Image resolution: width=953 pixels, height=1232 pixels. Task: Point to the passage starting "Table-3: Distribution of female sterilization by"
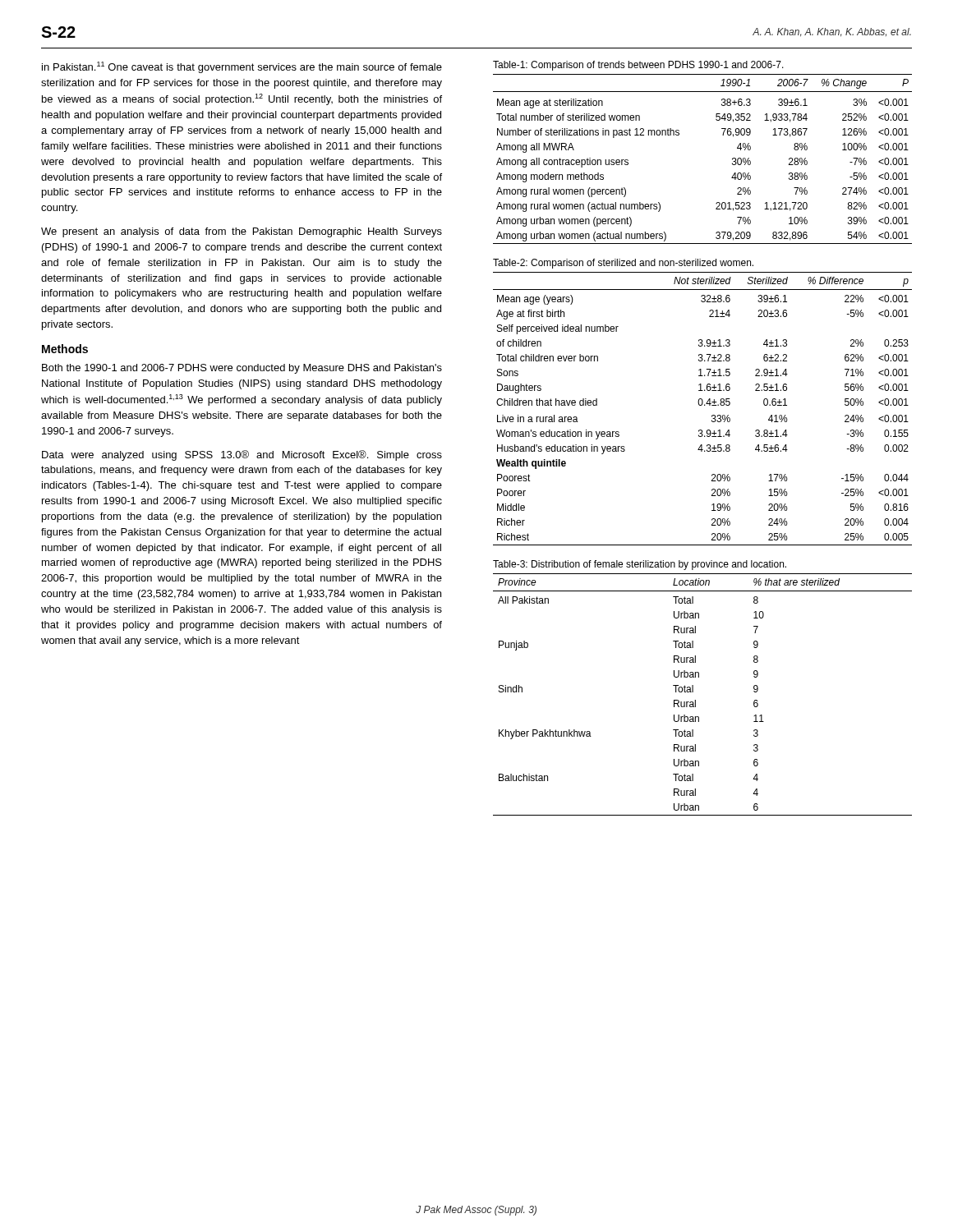pyautogui.click(x=640, y=564)
